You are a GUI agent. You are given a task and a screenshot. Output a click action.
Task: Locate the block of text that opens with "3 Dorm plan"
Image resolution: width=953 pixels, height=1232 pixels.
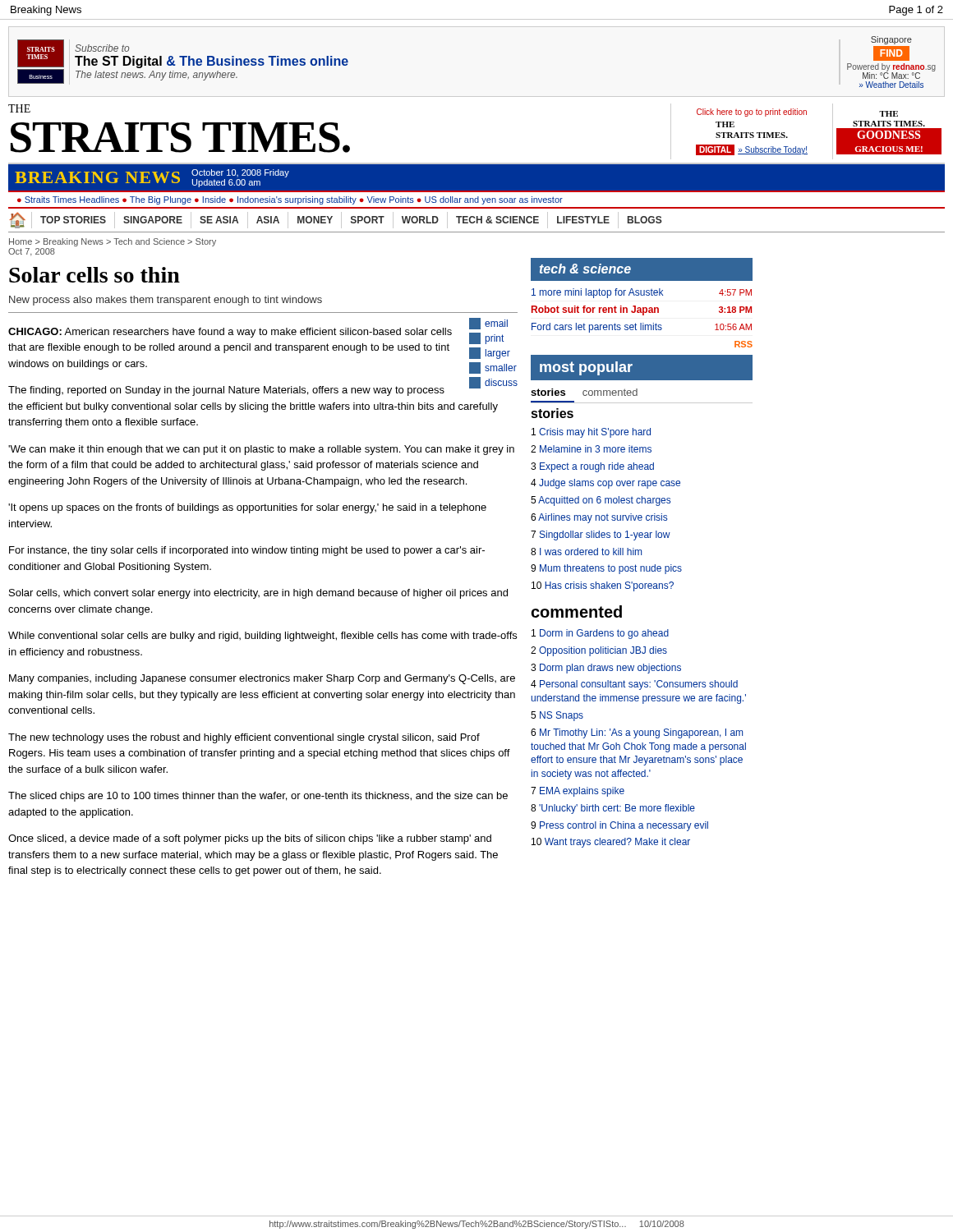[x=606, y=667]
